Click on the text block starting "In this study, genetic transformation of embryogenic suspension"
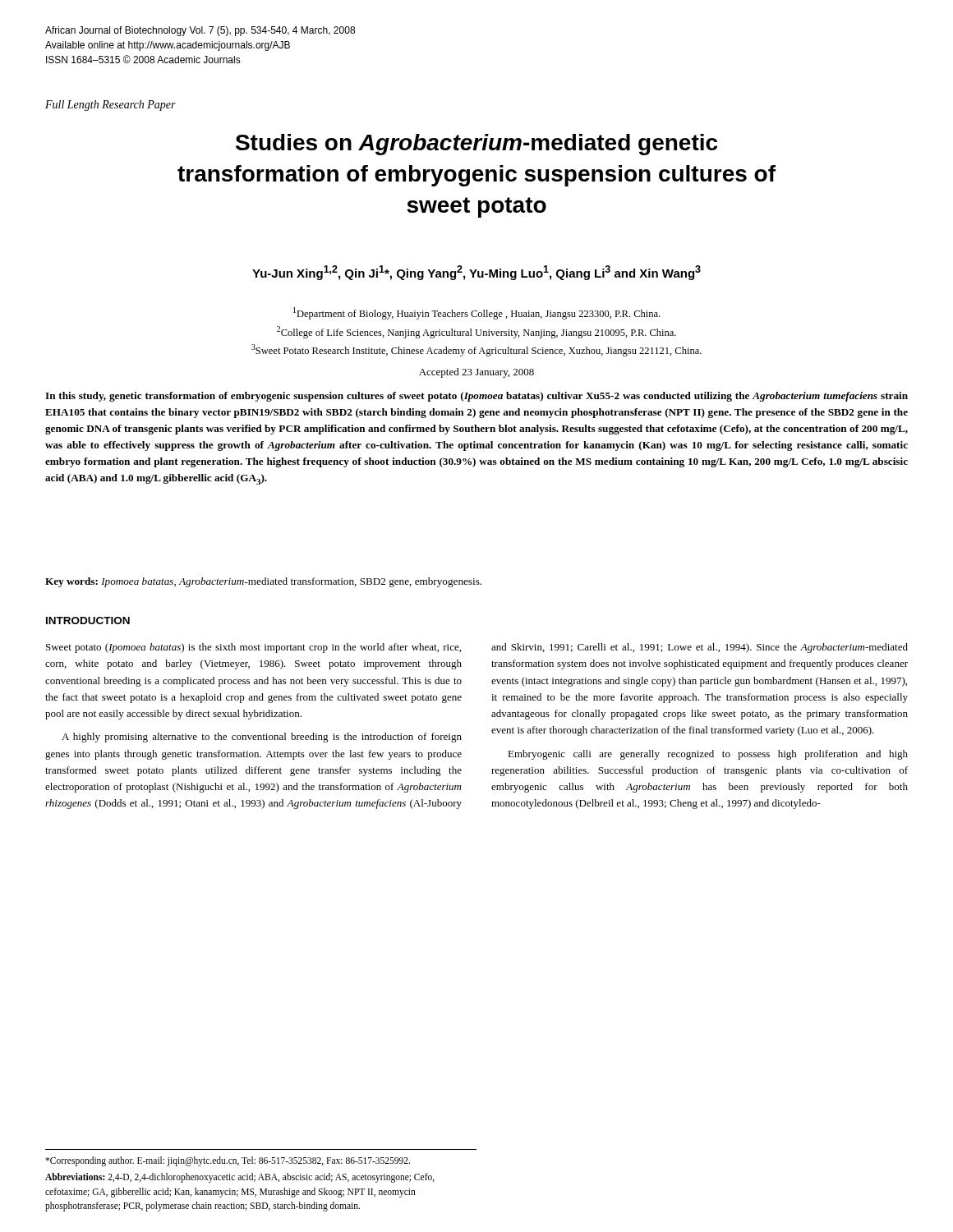 (x=476, y=438)
